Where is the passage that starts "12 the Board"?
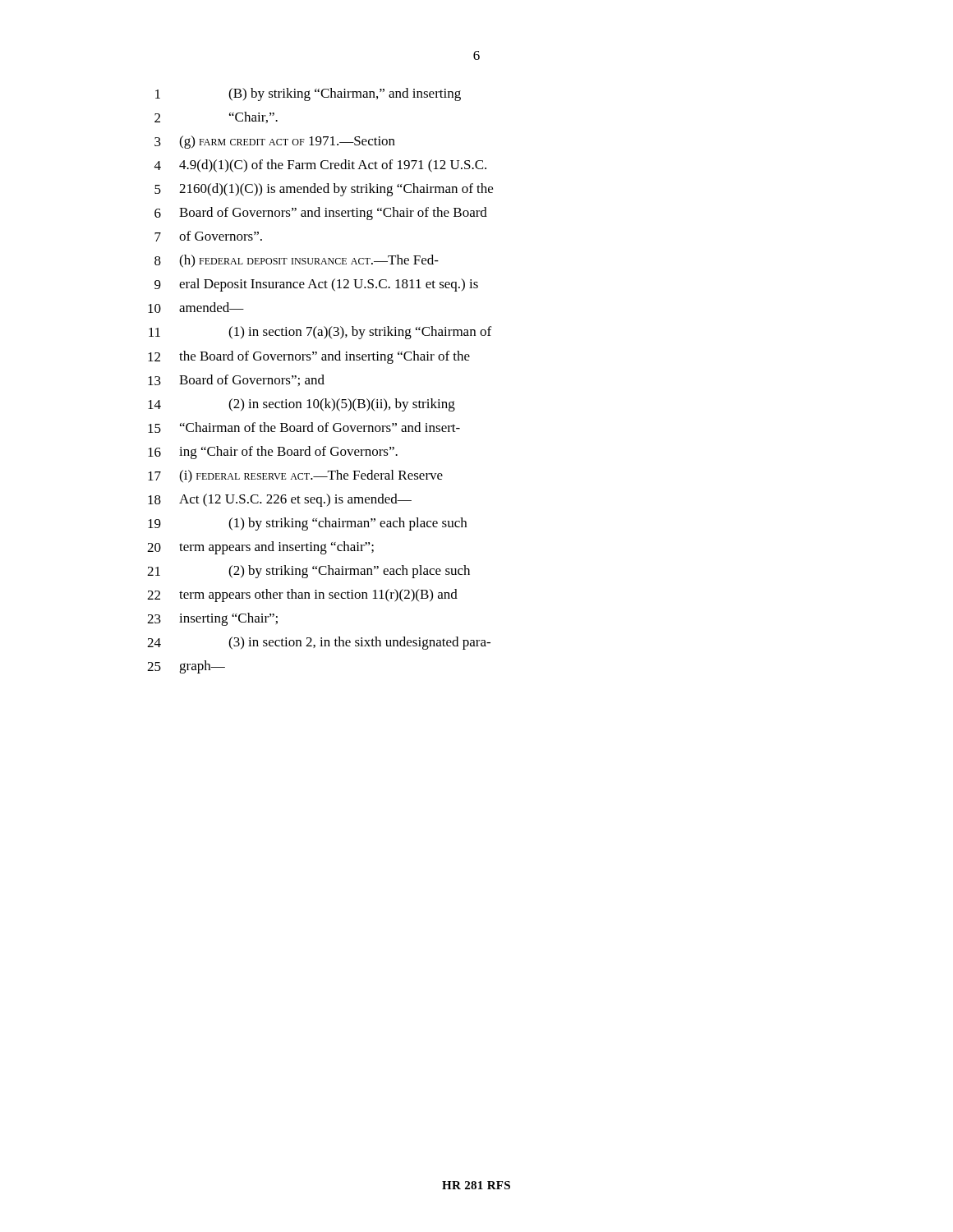The image size is (953, 1232). [476, 356]
